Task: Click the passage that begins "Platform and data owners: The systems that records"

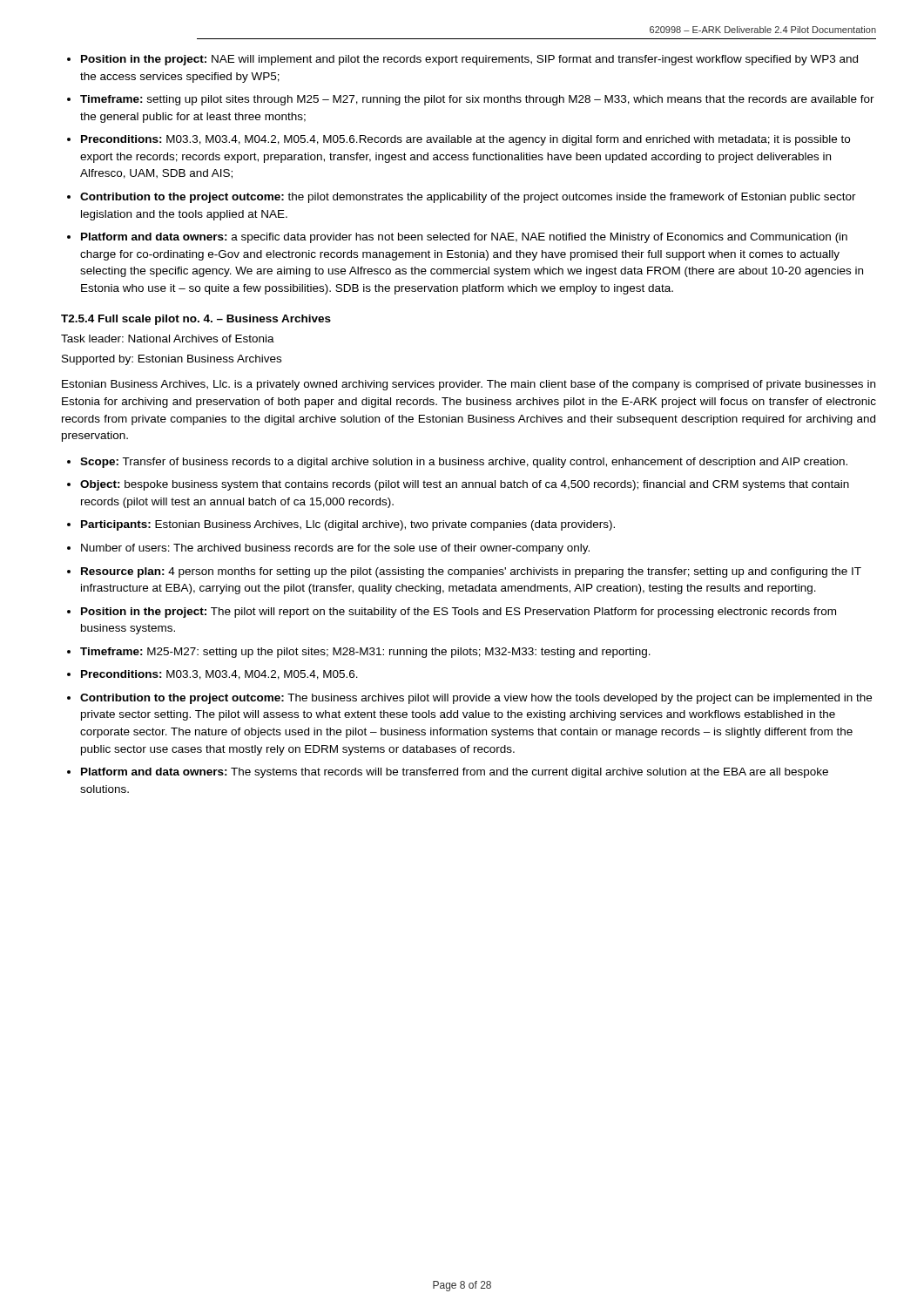Action: [x=454, y=780]
